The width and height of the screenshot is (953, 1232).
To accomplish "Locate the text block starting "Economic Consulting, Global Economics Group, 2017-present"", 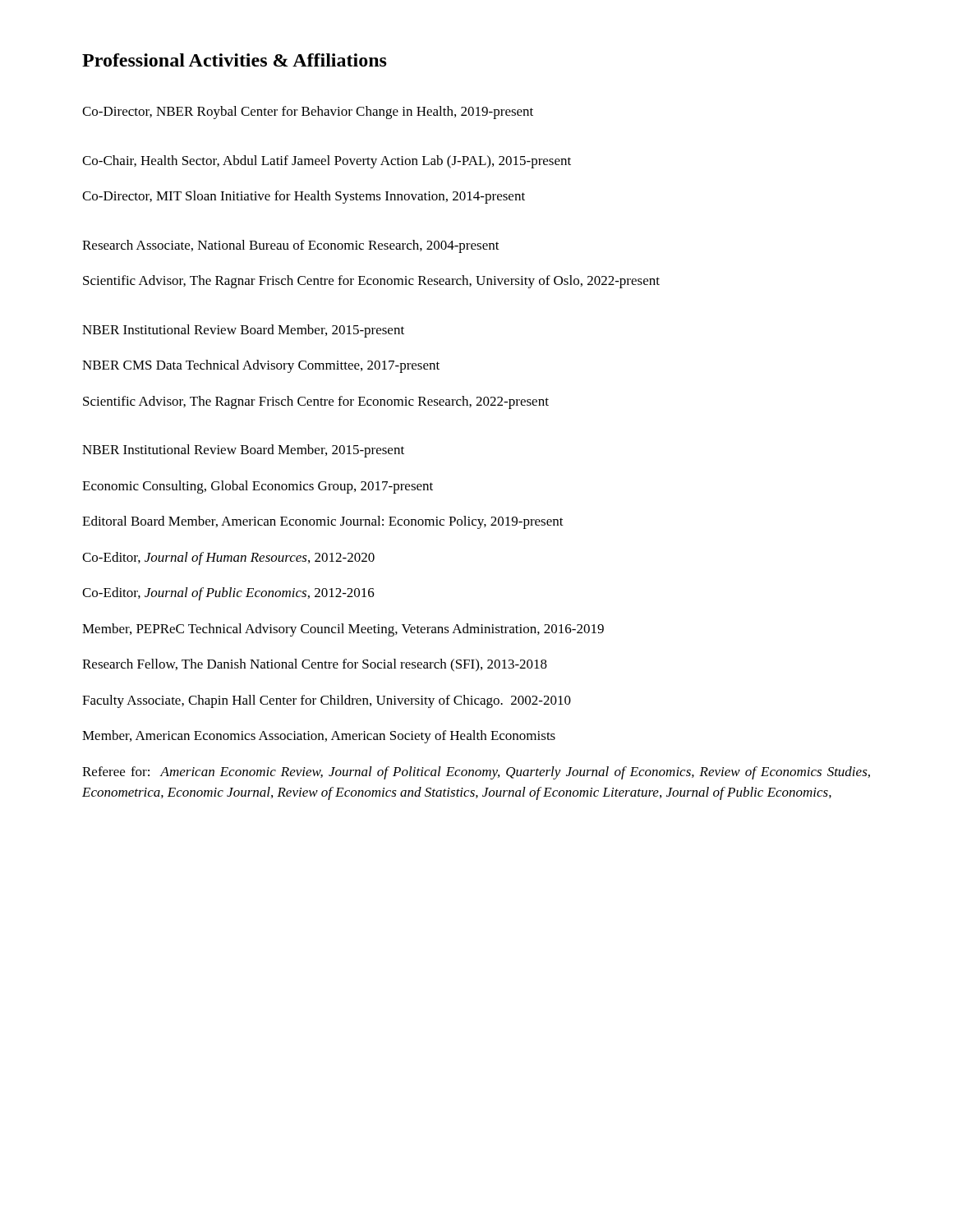I will [258, 485].
